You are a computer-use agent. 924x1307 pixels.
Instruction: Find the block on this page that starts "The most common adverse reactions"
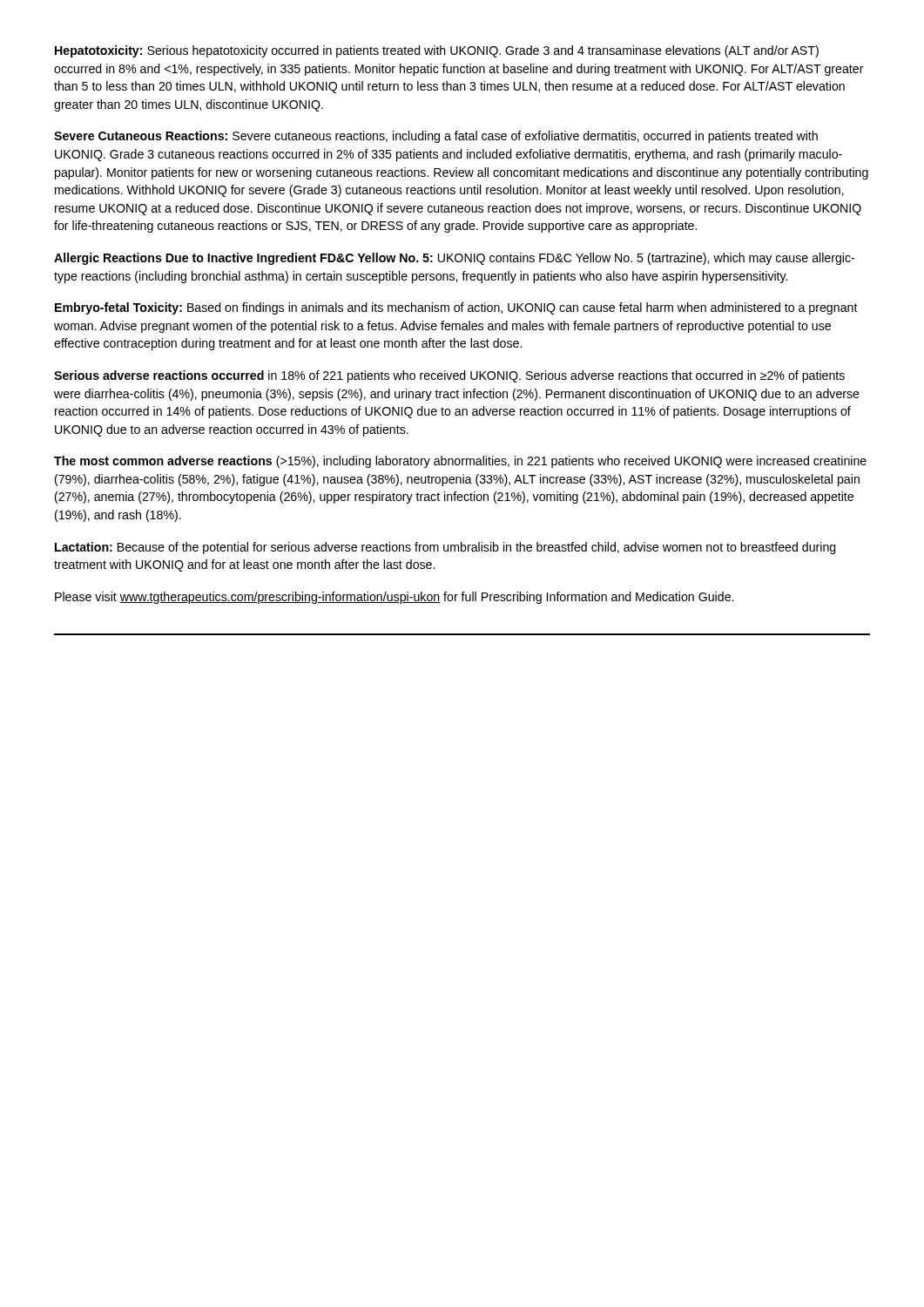click(x=460, y=488)
